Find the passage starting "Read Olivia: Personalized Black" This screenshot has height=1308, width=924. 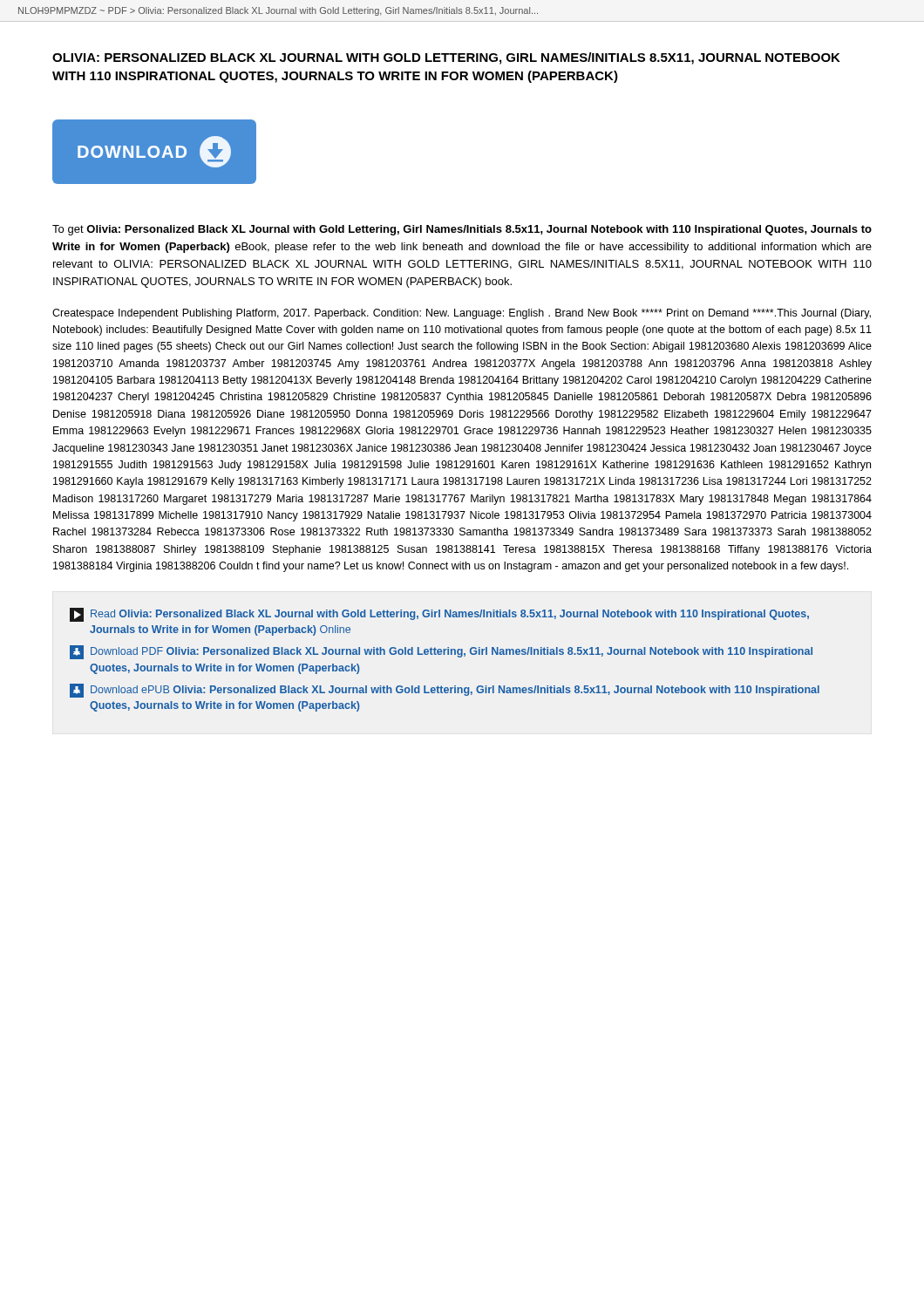[x=462, y=622]
